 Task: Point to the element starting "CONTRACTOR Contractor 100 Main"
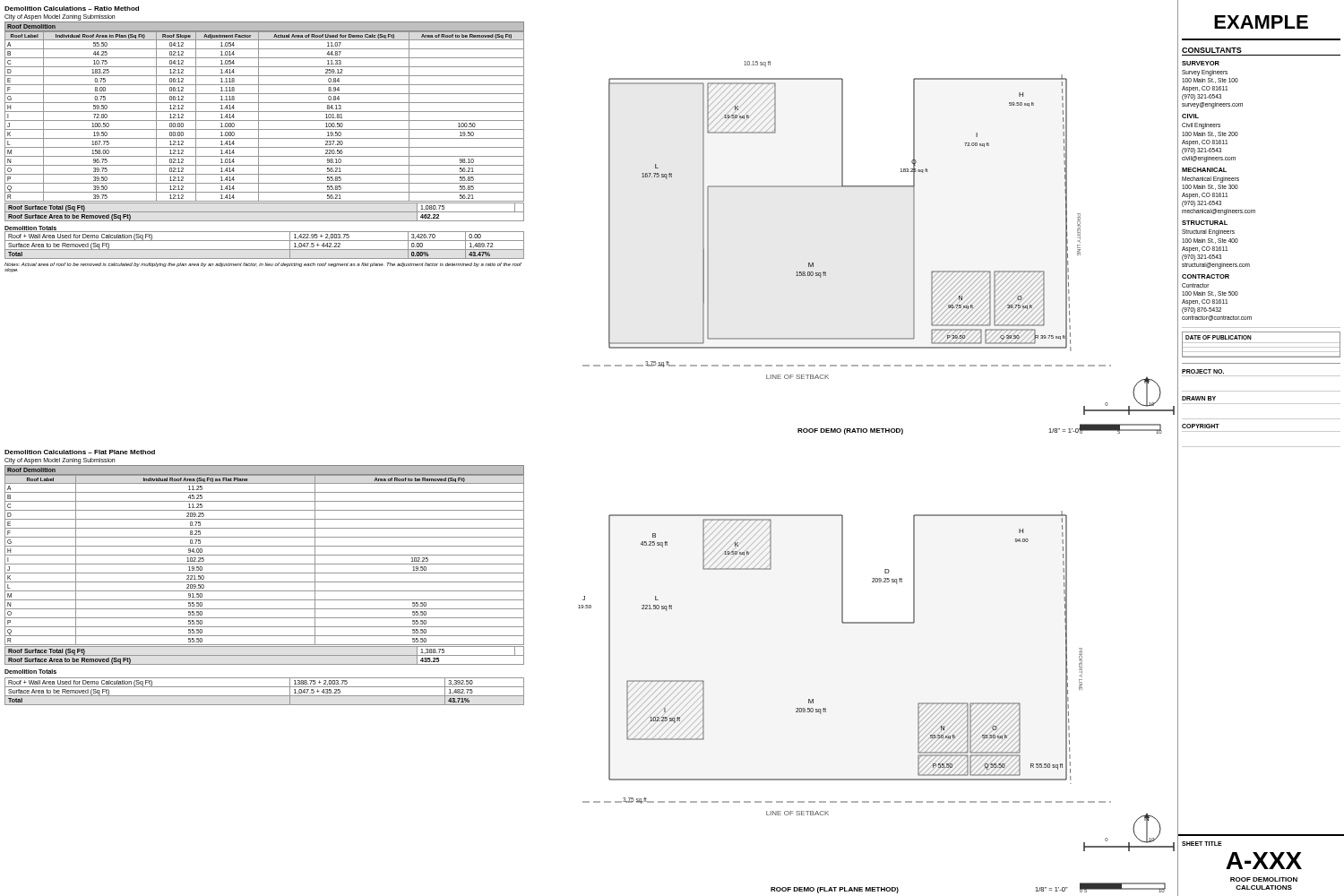point(1206,276)
